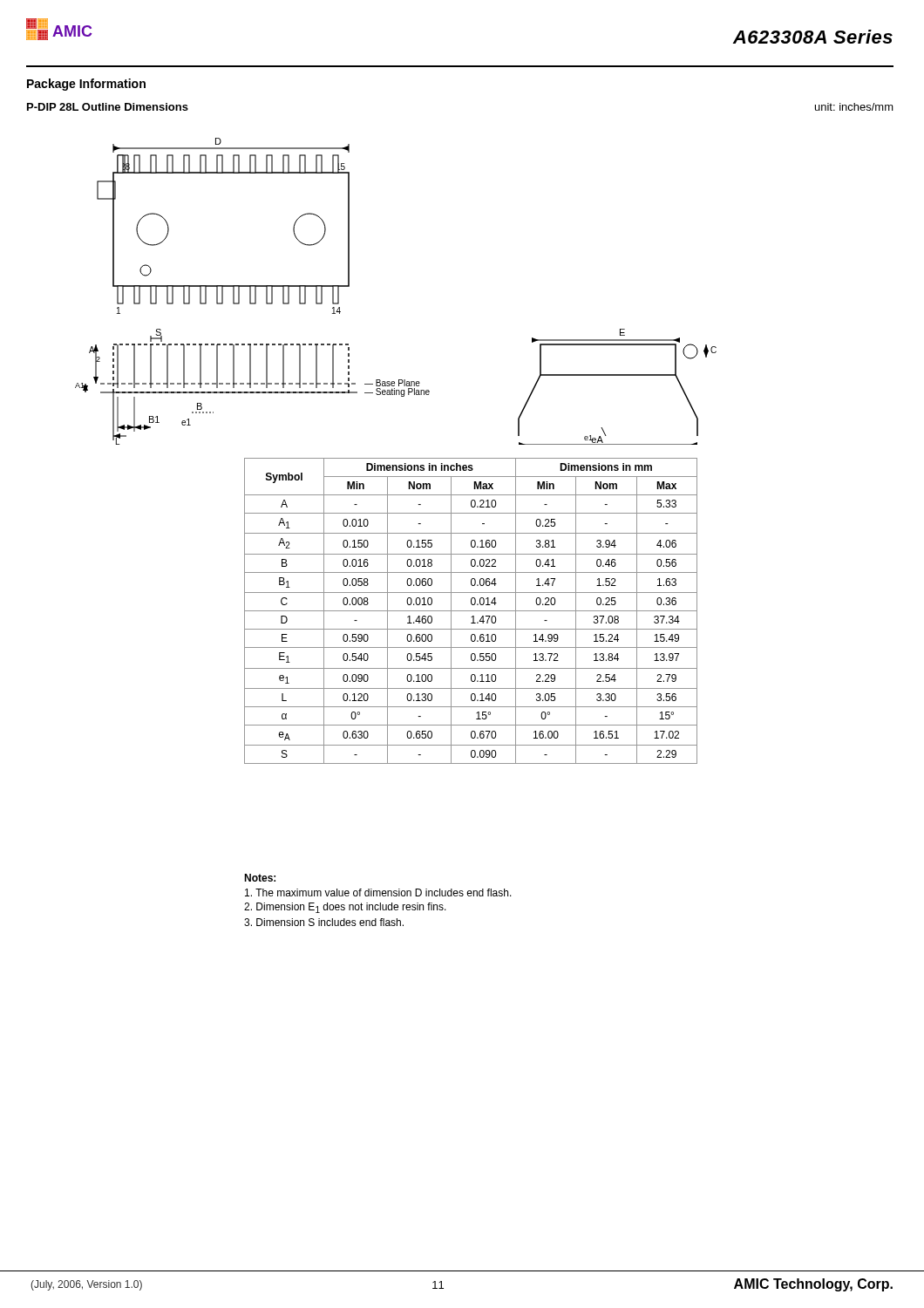Select a table

coord(471,611)
